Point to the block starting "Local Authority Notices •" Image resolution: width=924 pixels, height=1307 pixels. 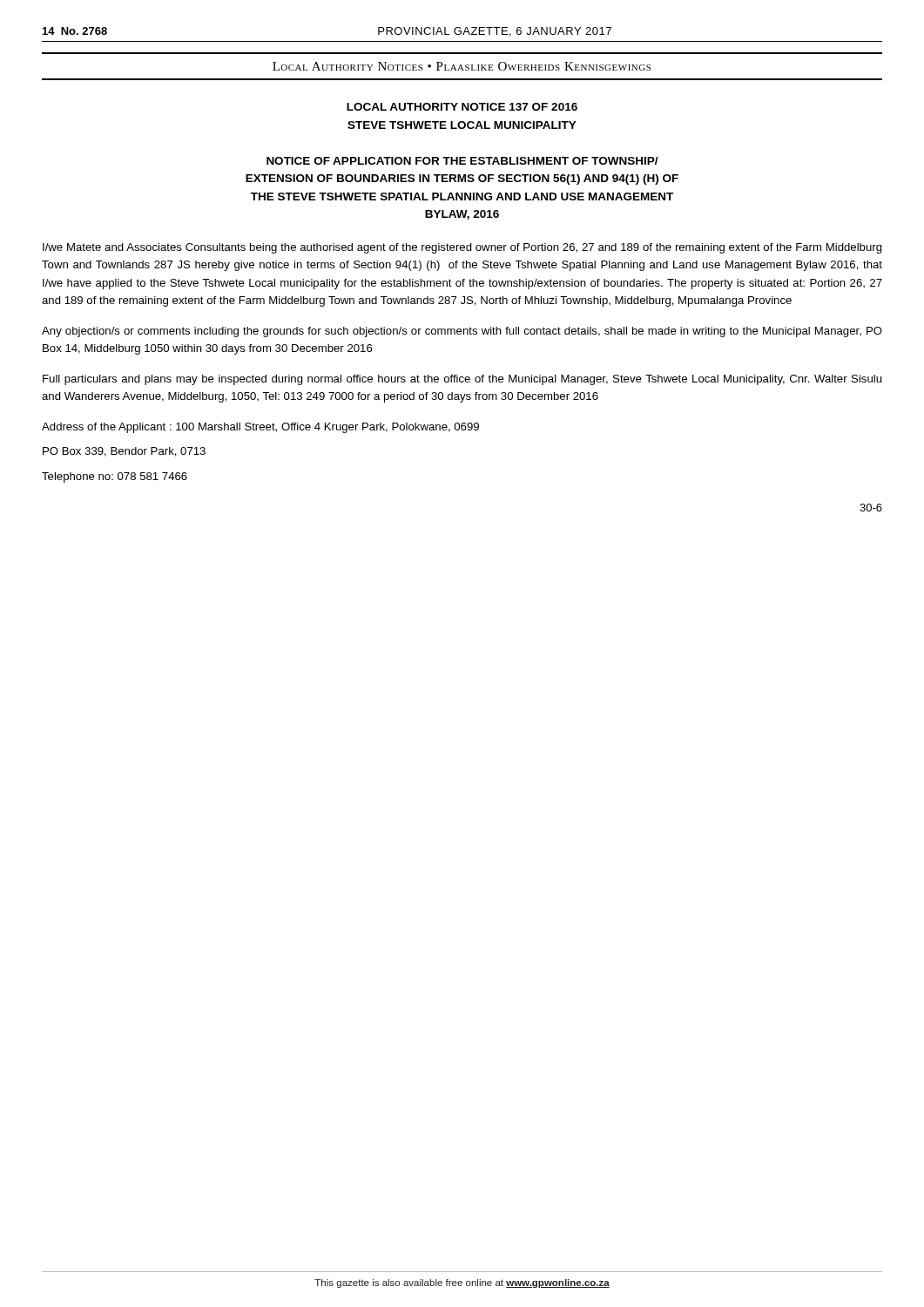(462, 66)
